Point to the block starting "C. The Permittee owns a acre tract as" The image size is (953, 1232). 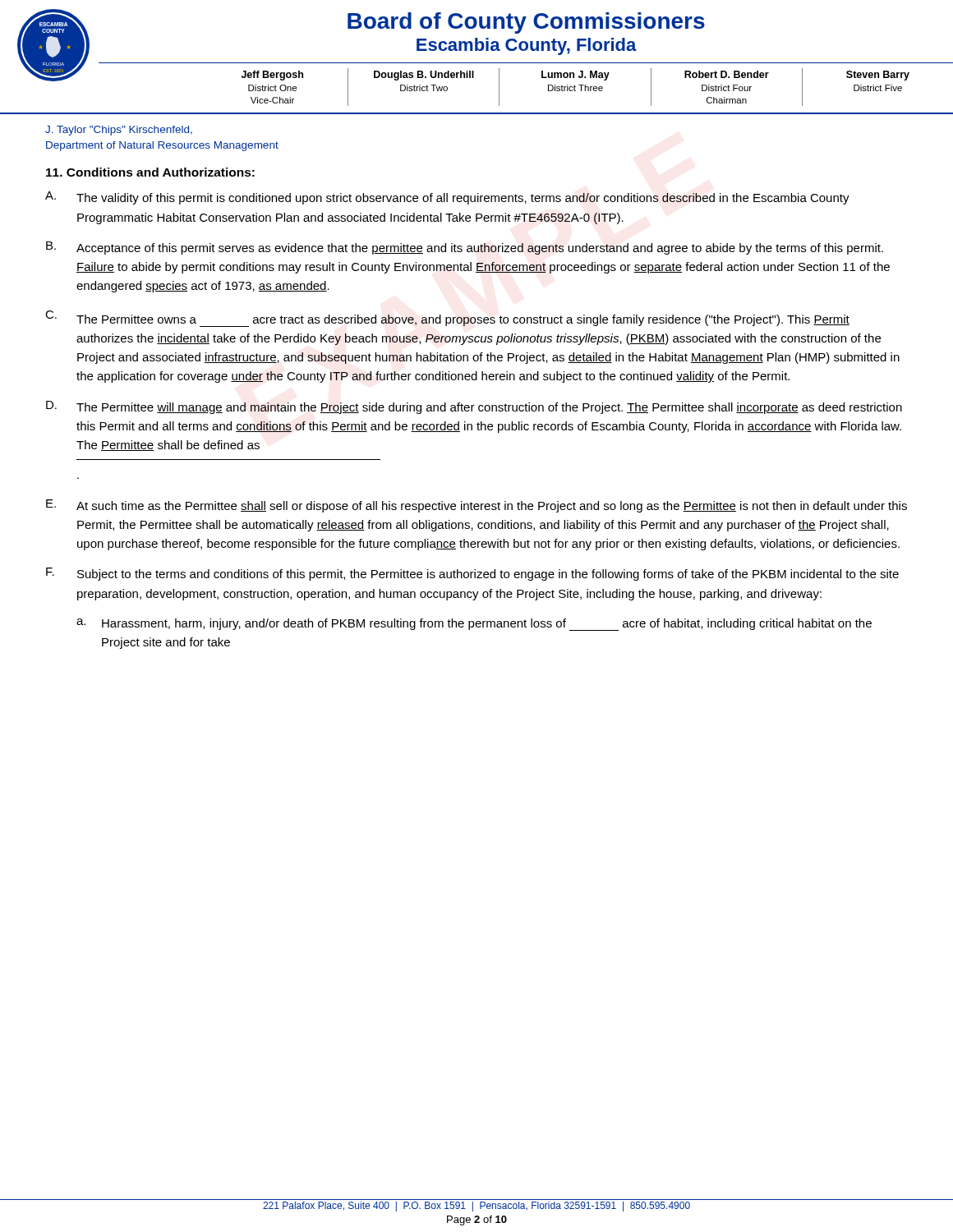pyautogui.click(x=476, y=346)
